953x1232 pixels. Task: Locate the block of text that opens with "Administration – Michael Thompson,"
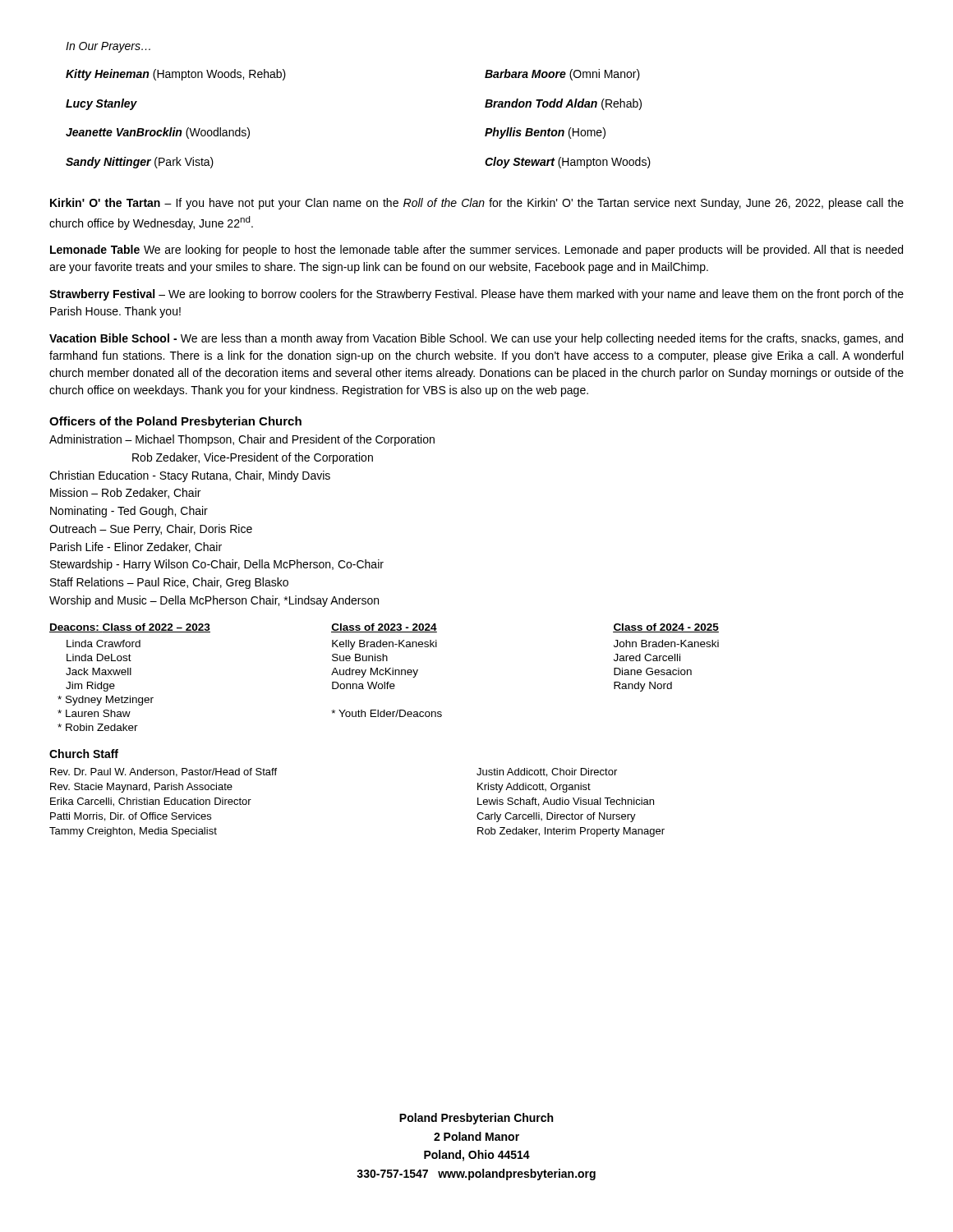pos(242,440)
